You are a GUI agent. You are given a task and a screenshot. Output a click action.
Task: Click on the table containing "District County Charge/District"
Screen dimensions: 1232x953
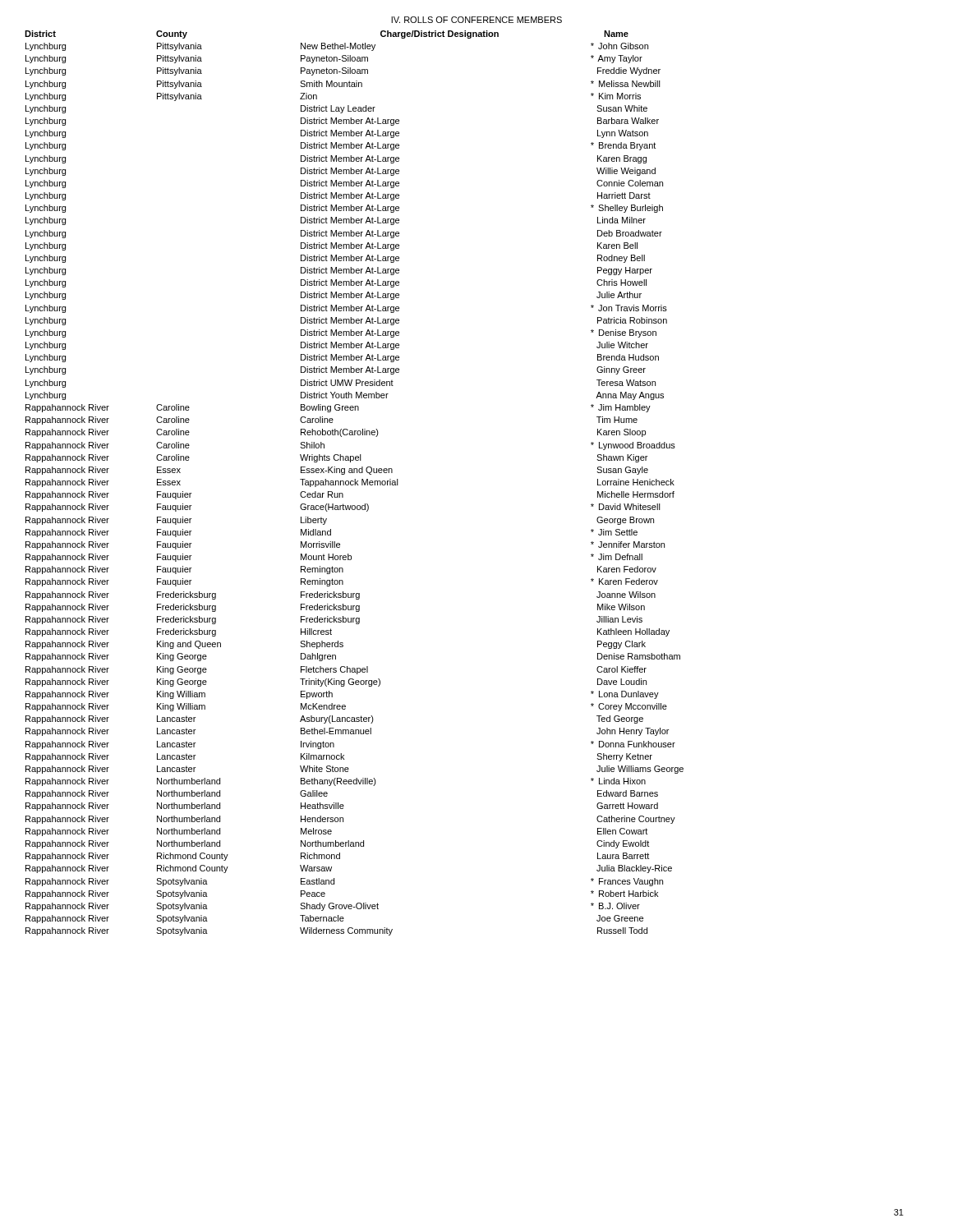[476, 483]
